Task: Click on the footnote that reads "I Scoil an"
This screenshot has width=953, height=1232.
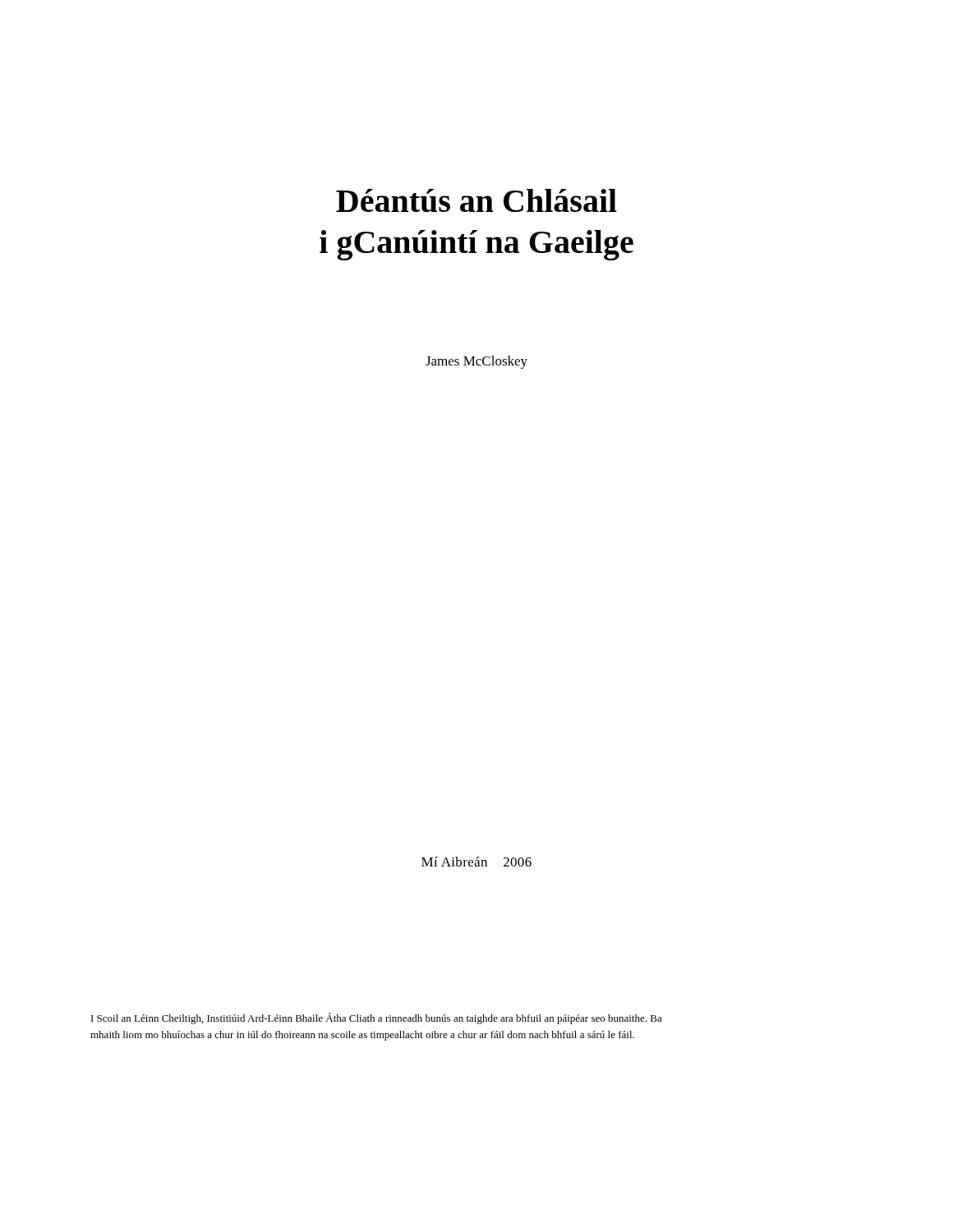Action: click(x=376, y=1026)
